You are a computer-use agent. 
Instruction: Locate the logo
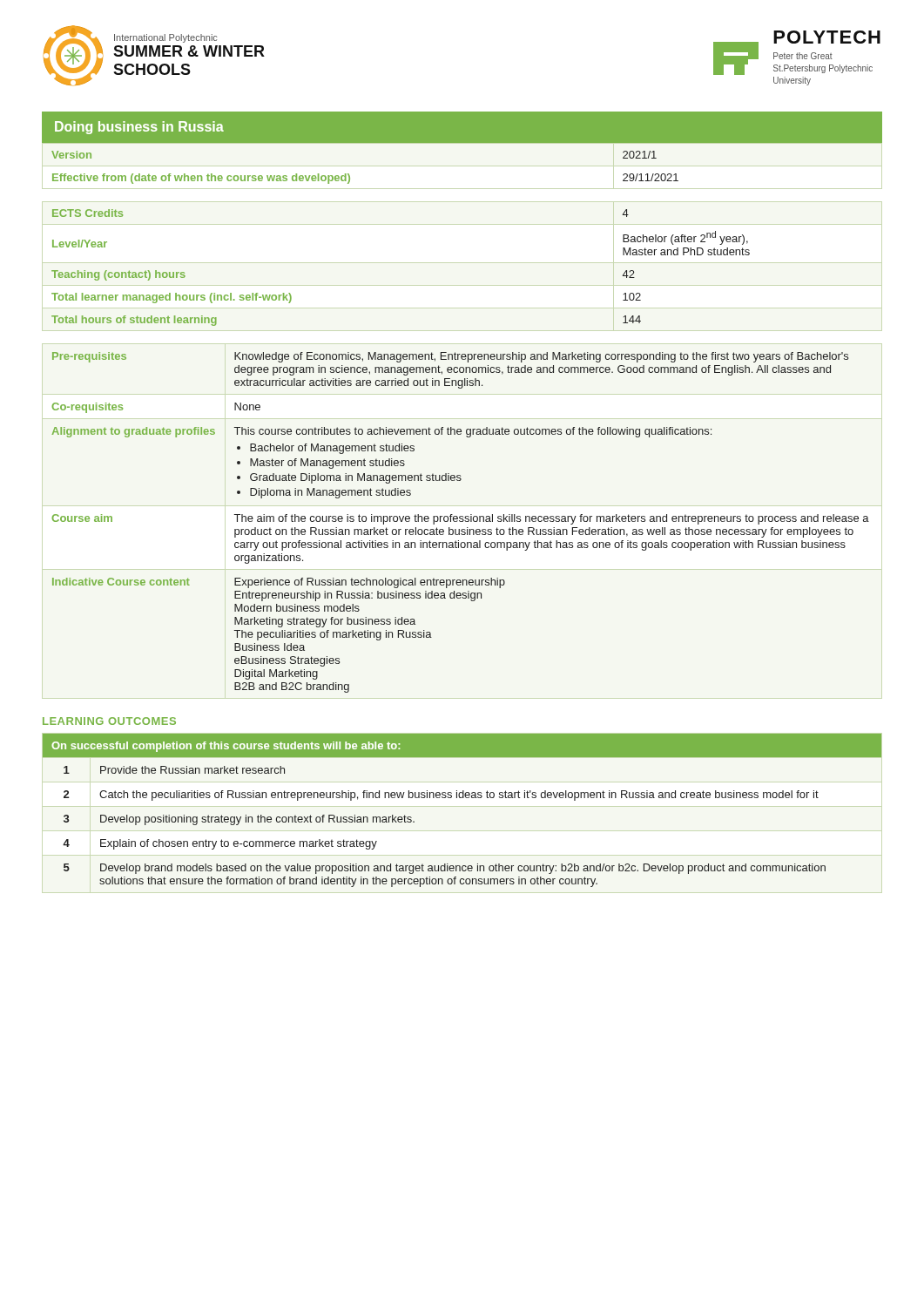point(462,56)
